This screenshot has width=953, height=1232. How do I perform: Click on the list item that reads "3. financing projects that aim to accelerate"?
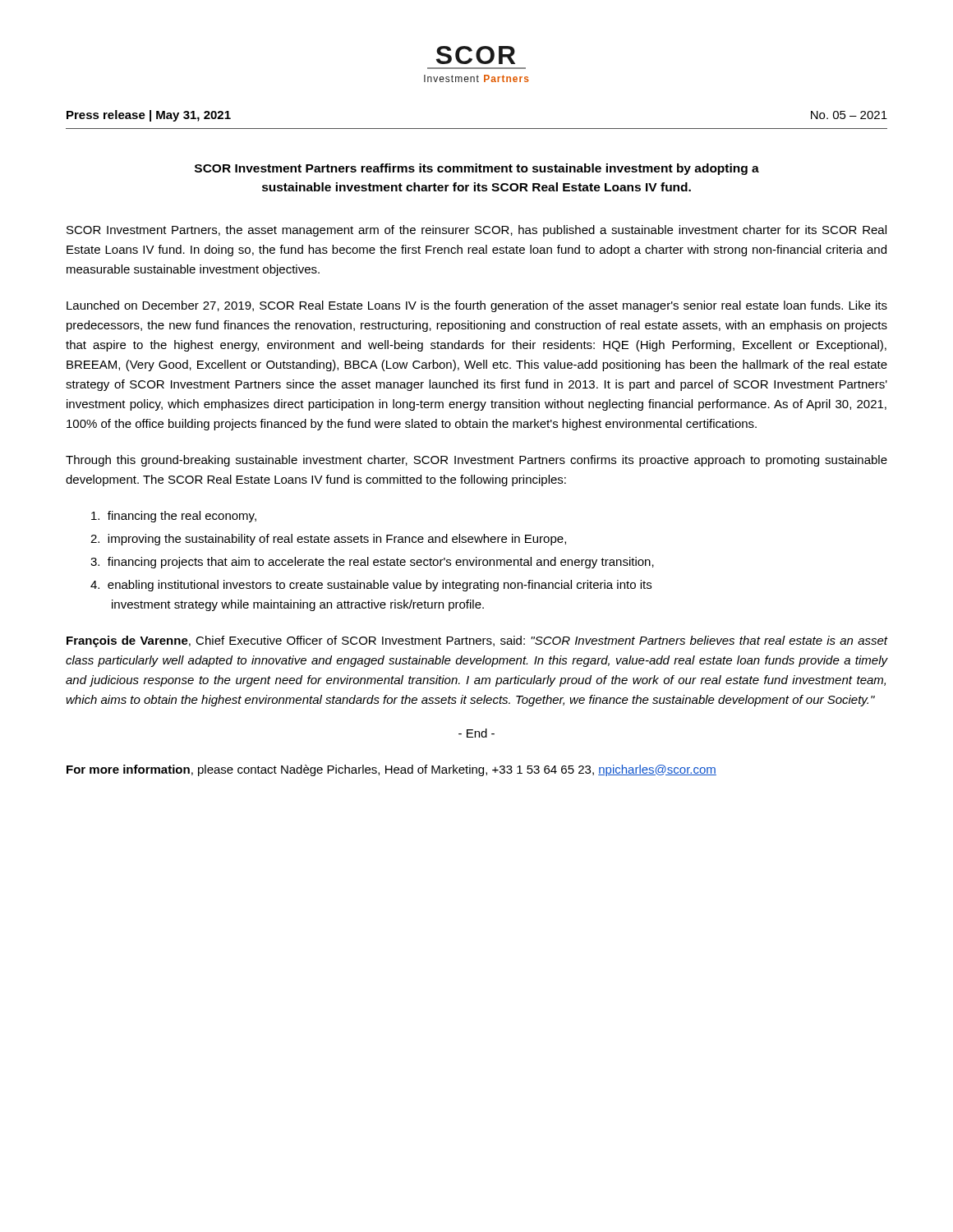pyautogui.click(x=372, y=561)
